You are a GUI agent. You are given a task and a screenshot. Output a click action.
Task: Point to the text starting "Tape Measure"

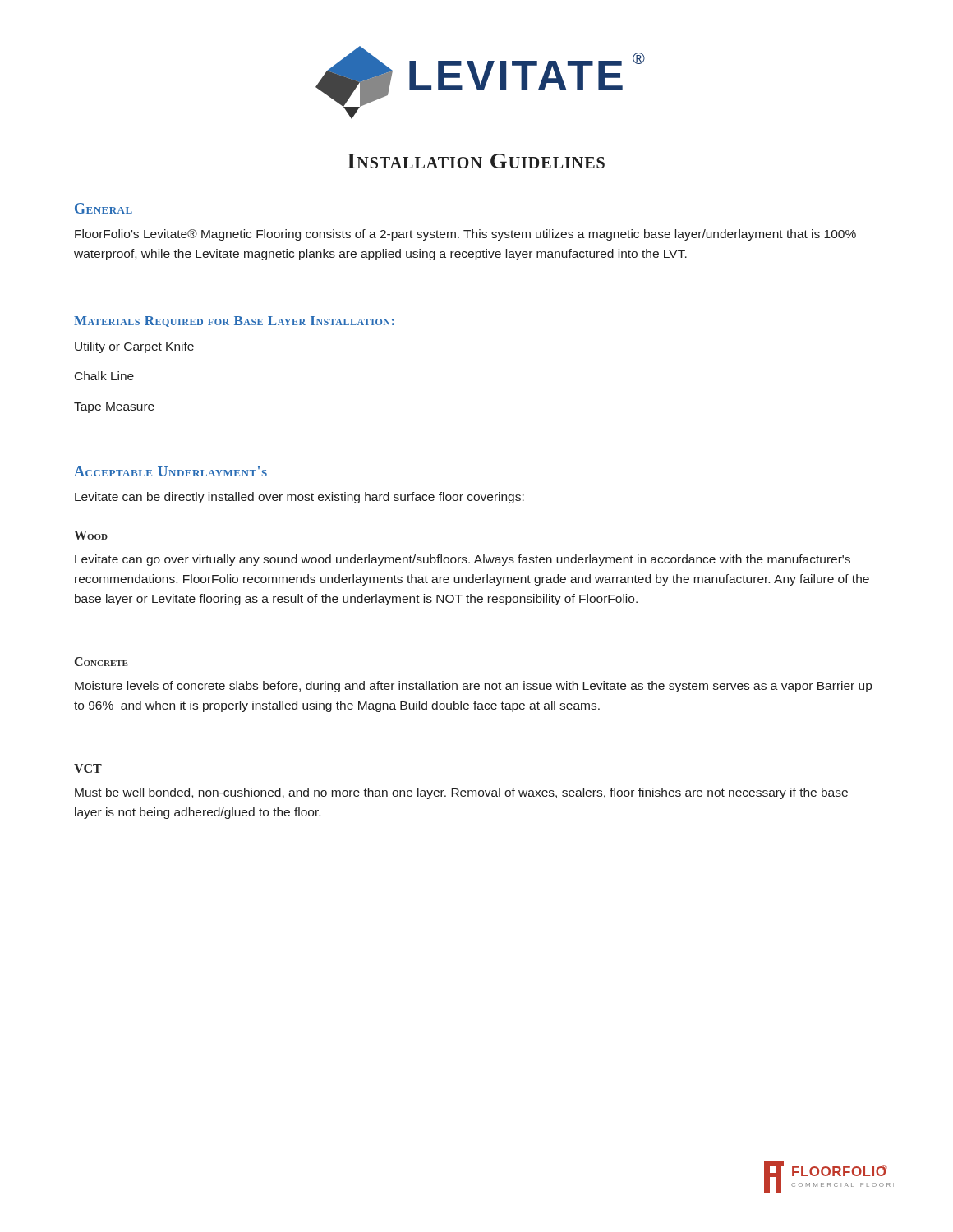[114, 406]
